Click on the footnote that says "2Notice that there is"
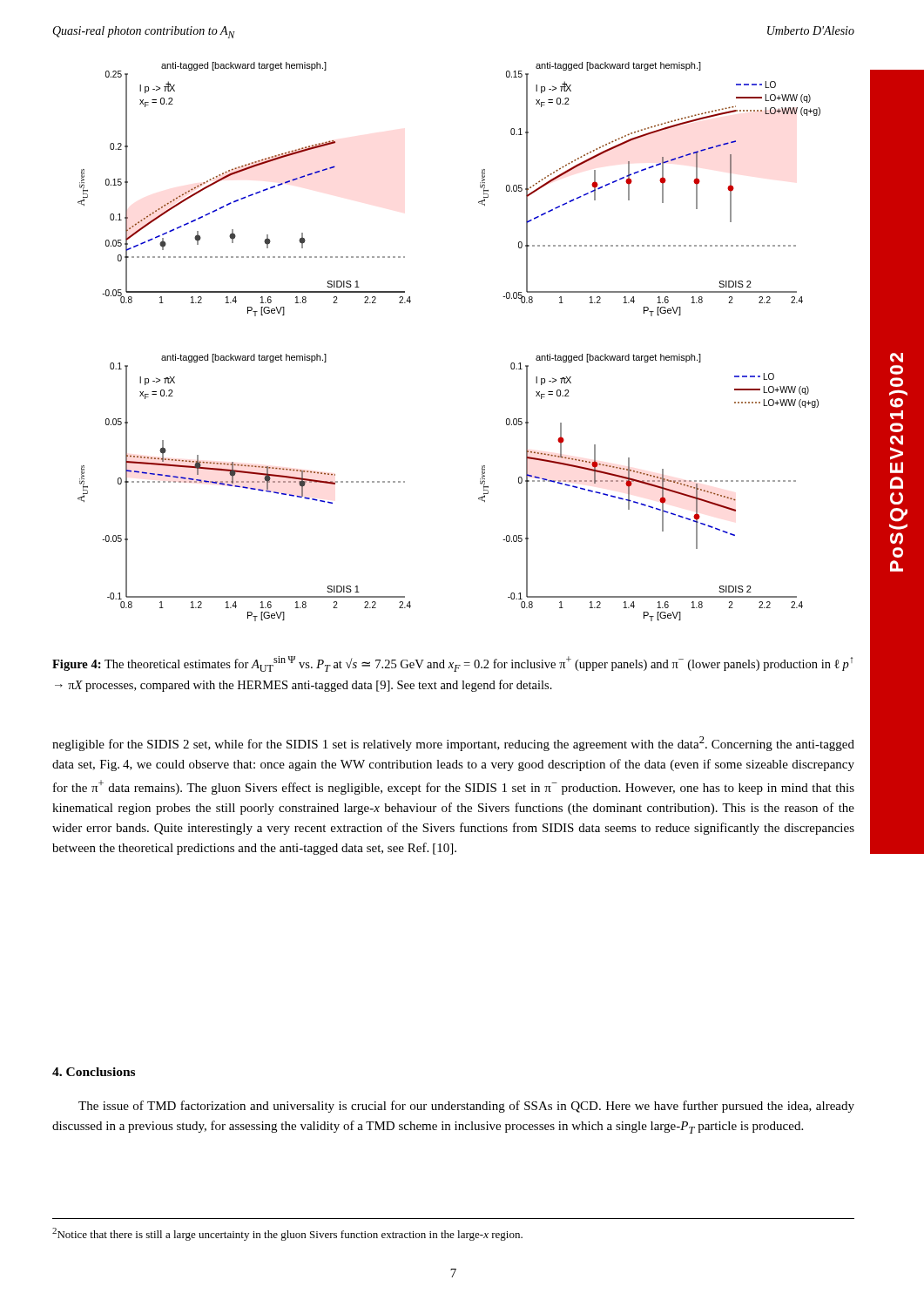924x1307 pixels. pos(288,1233)
